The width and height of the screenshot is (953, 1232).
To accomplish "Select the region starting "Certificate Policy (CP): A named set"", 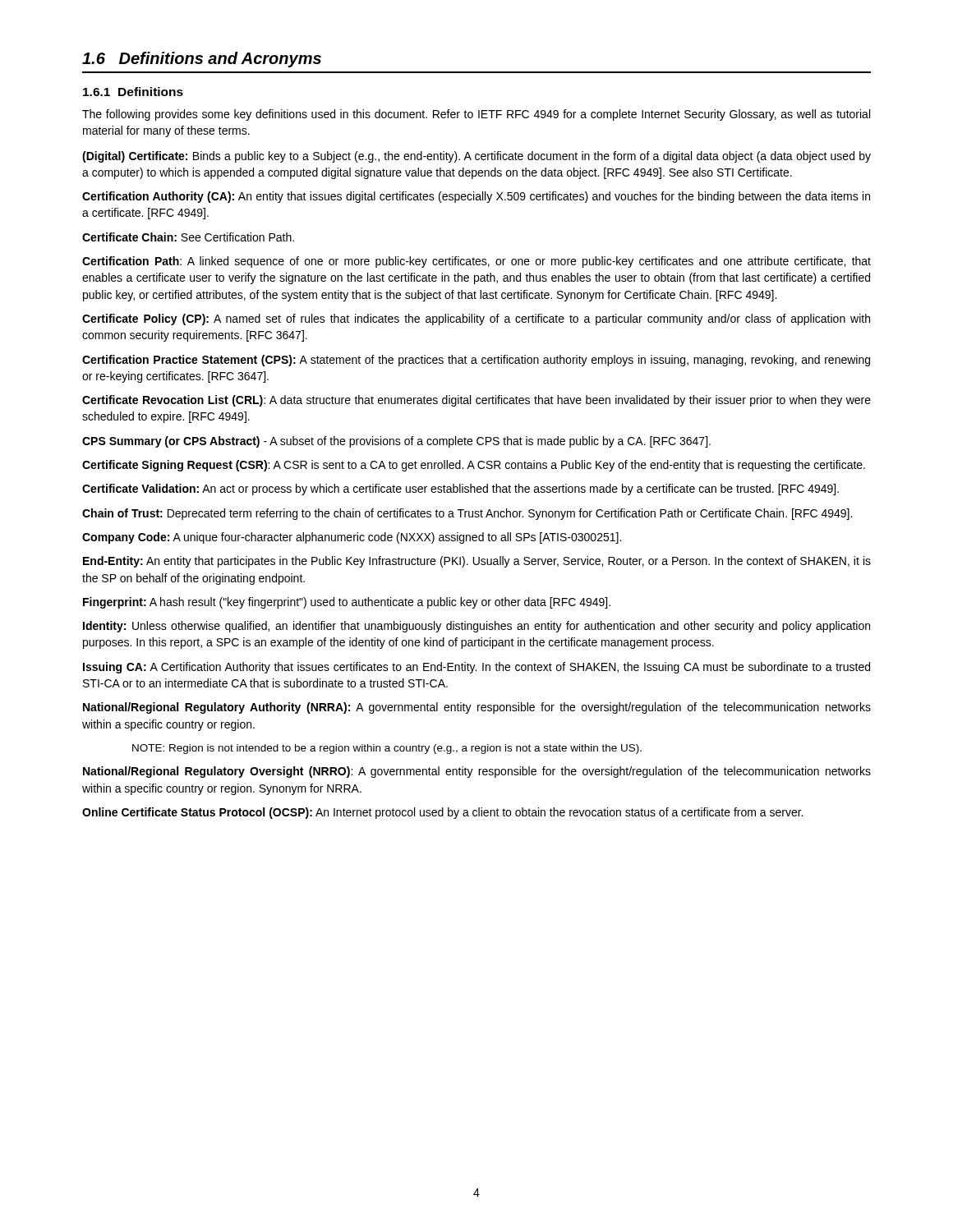I will point(476,327).
